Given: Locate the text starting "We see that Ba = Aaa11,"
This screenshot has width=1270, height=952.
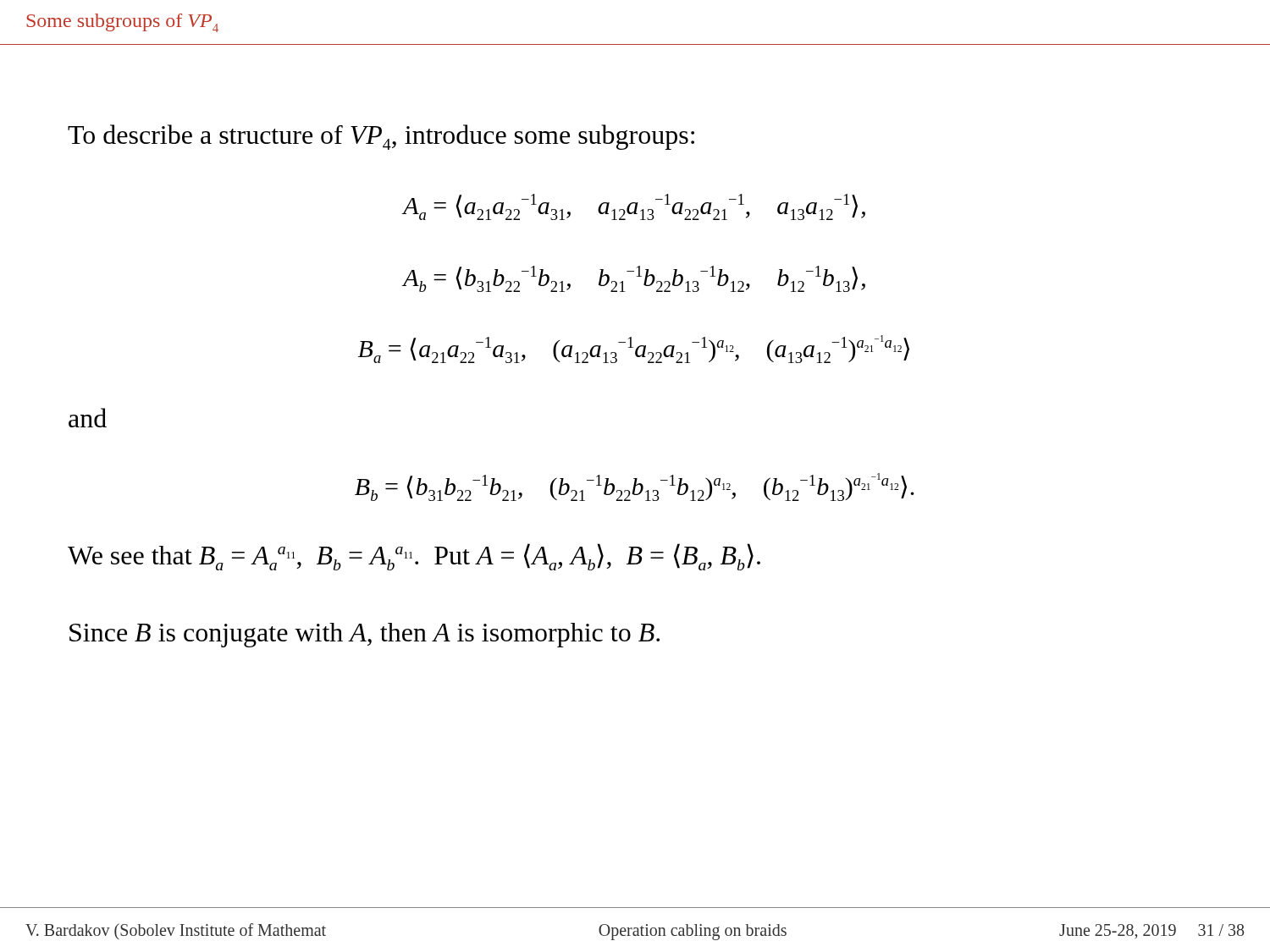Looking at the screenshot, I should 415,557.
